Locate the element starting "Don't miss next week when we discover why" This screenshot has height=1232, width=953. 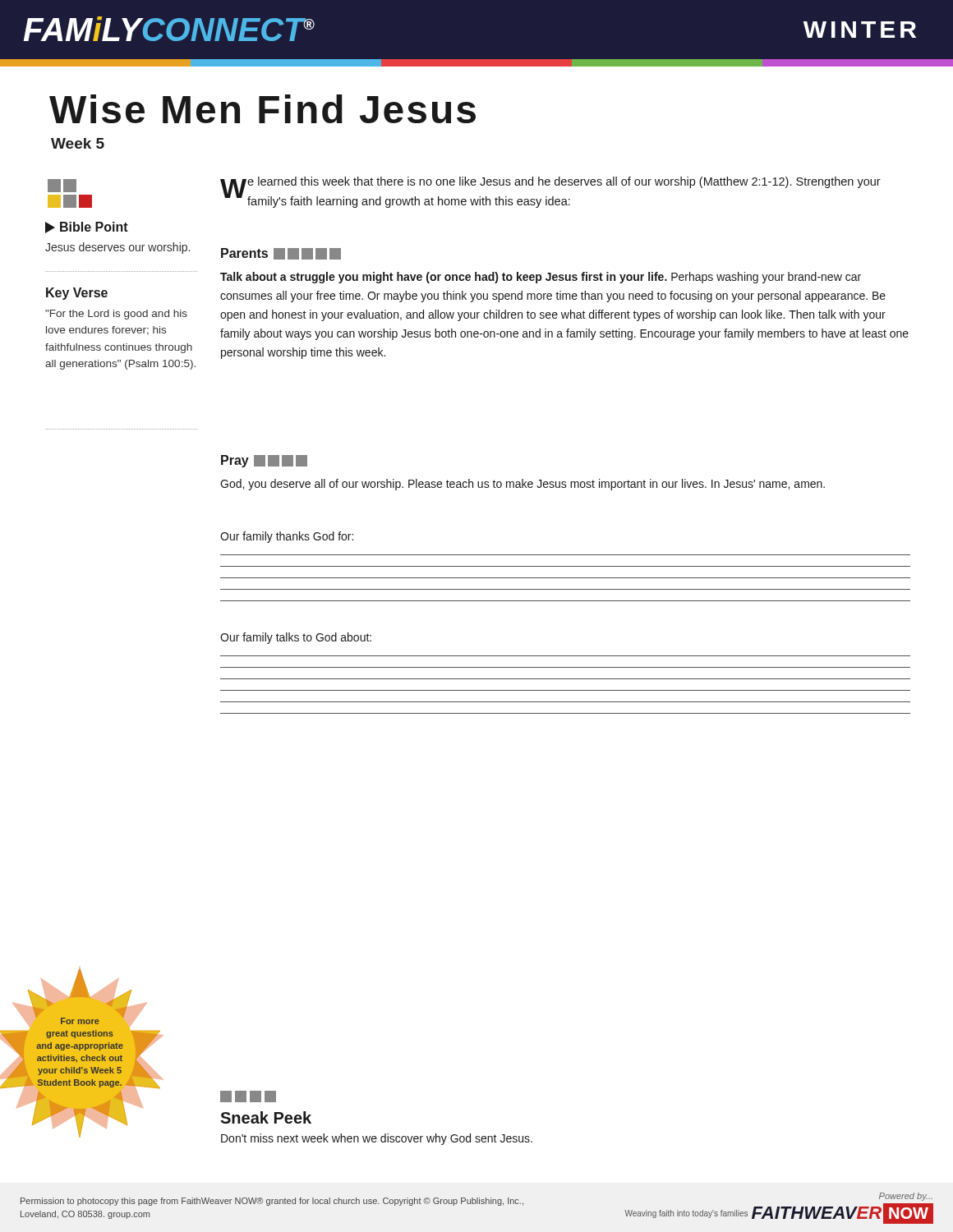[x=377, y=1138]
